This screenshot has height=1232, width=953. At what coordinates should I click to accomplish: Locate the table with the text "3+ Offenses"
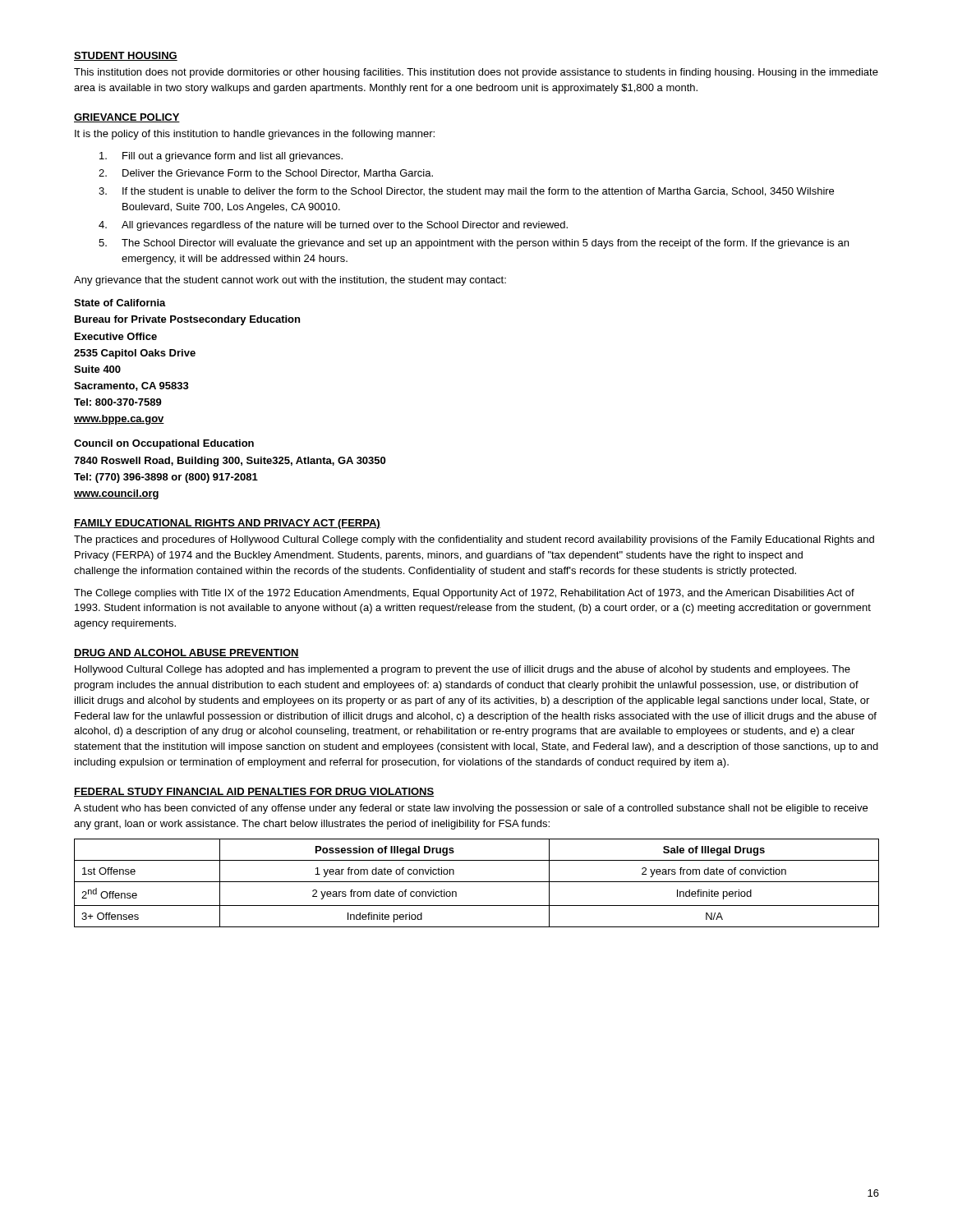pos(476,883)
